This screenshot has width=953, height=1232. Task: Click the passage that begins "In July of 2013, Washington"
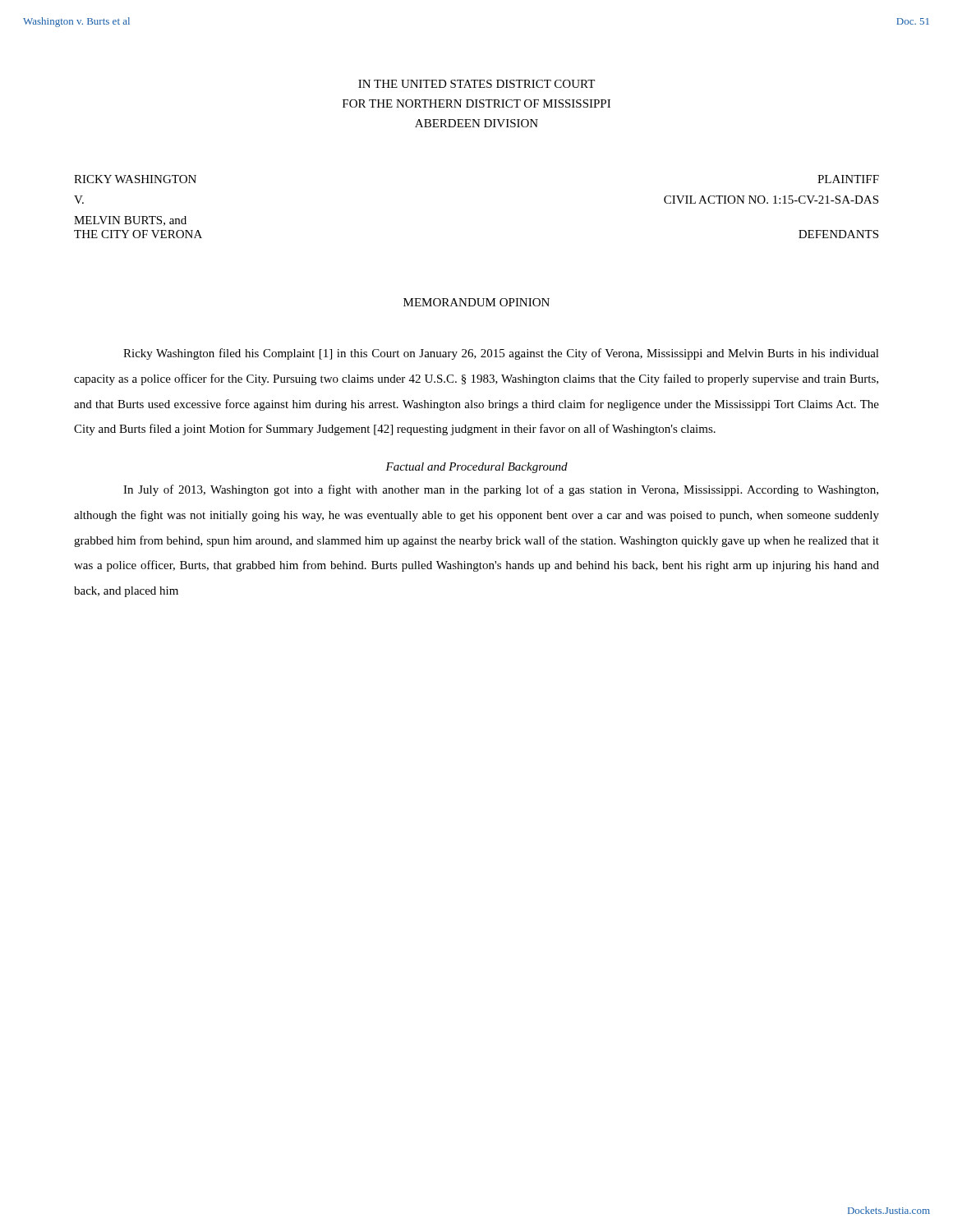(x=476, y=540)
